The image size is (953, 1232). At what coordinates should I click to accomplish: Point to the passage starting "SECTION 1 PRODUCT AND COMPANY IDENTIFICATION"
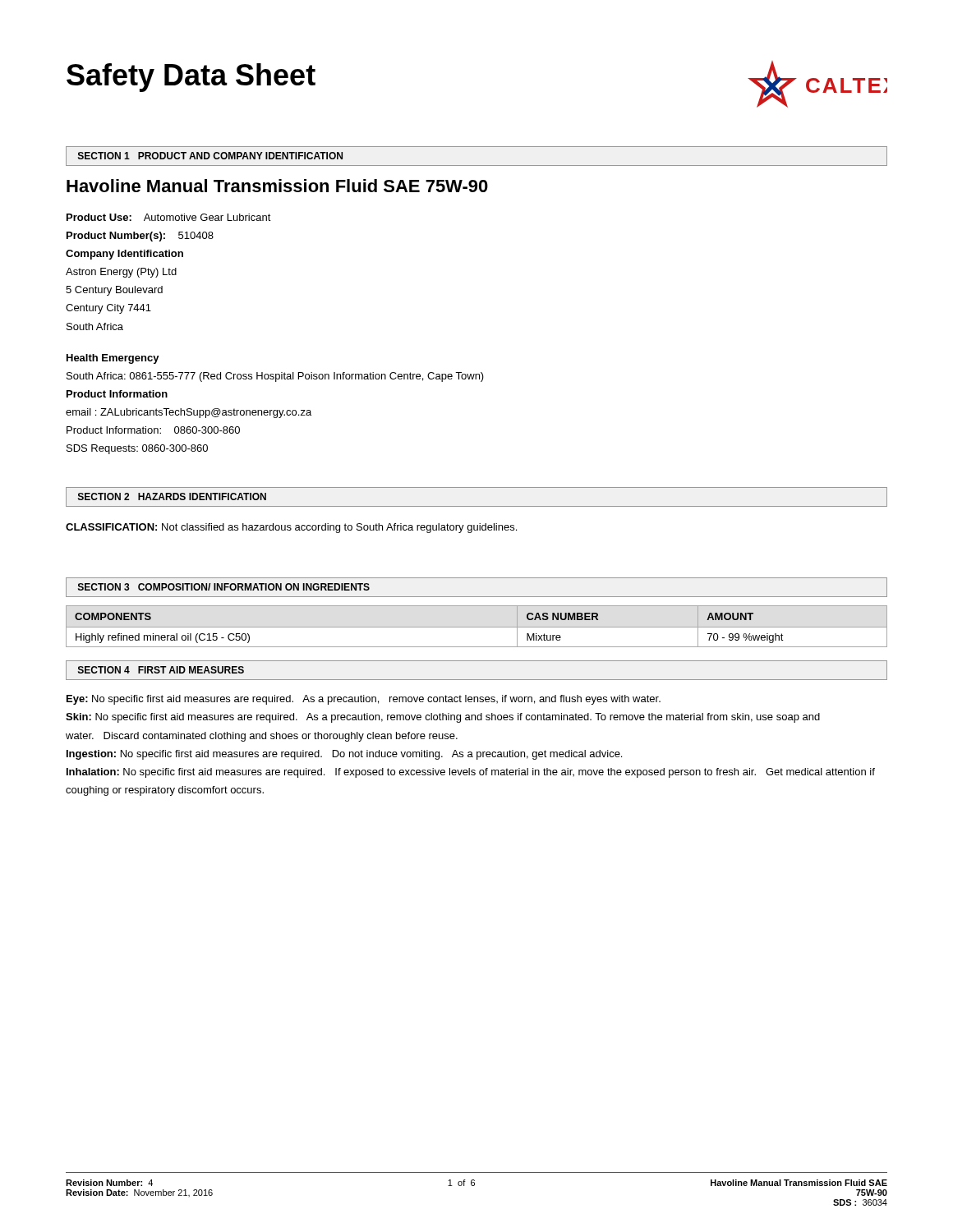(x=209, y=156)
